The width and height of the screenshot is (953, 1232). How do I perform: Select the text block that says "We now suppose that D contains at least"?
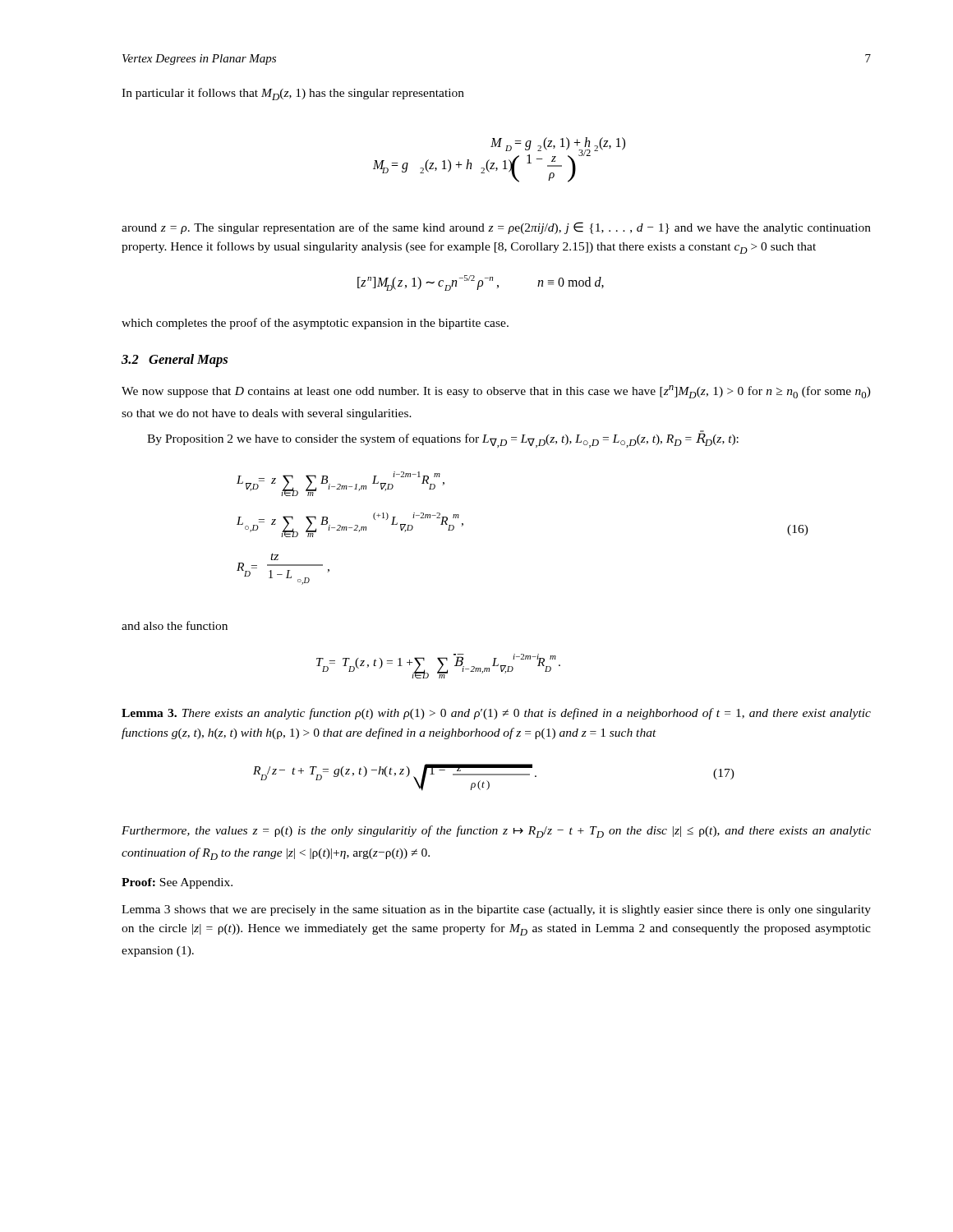(x=496, y=400)
